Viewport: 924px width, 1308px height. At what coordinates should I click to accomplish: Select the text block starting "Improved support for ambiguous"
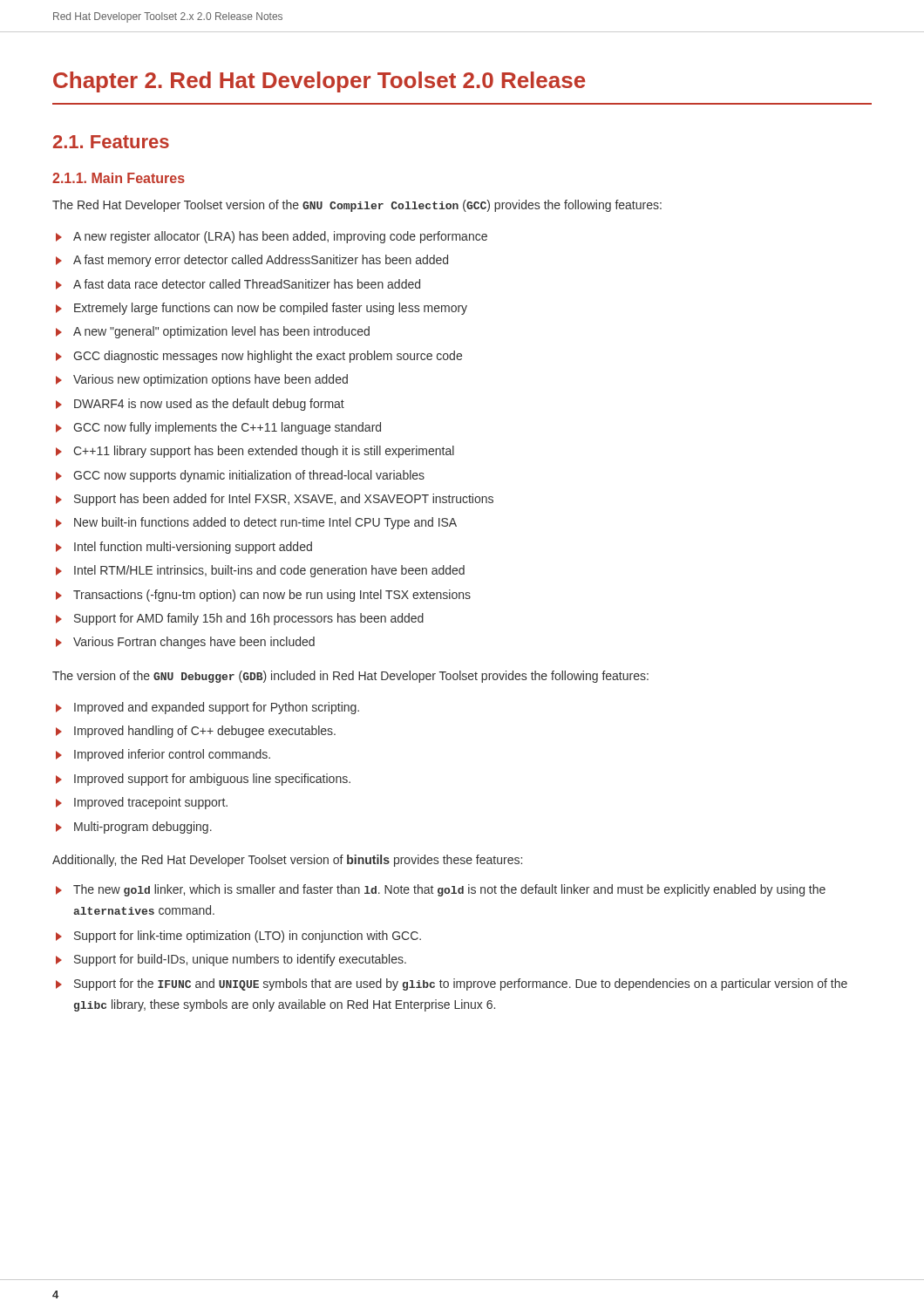coord(212,779)
